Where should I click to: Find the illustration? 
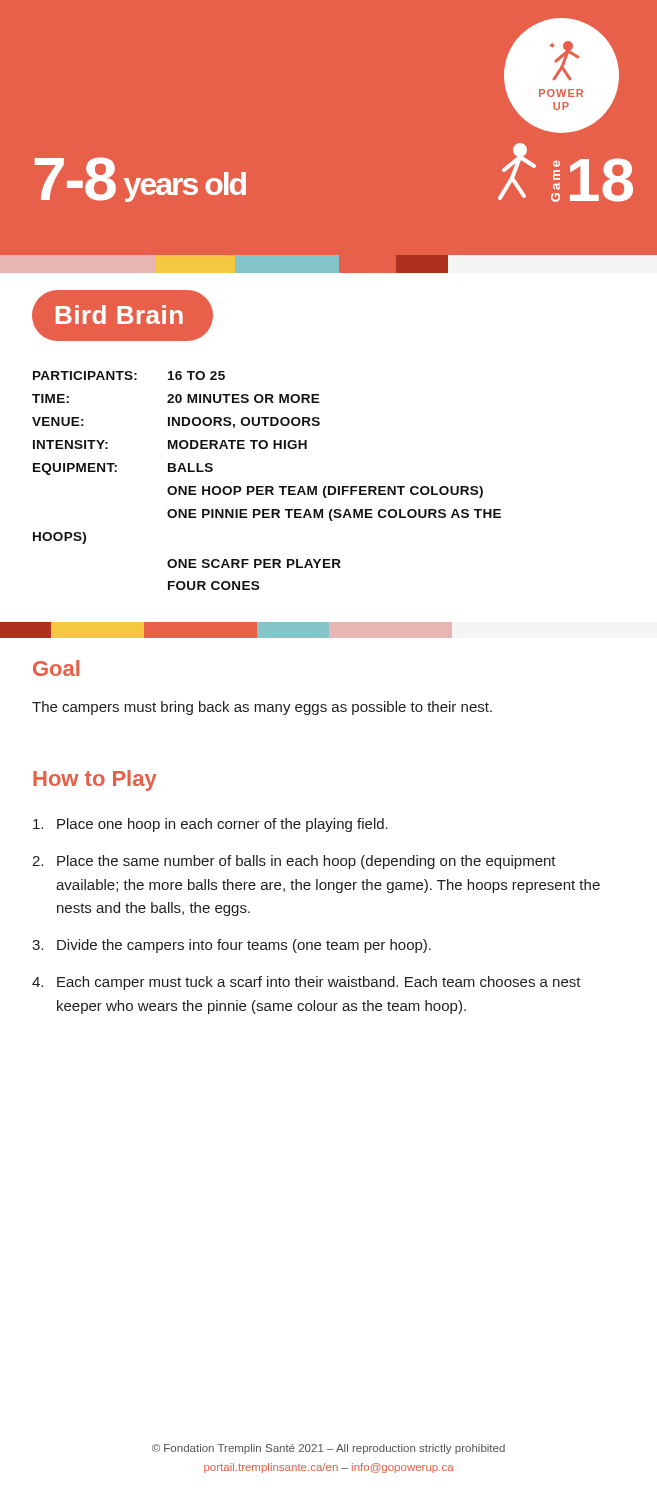328,128
